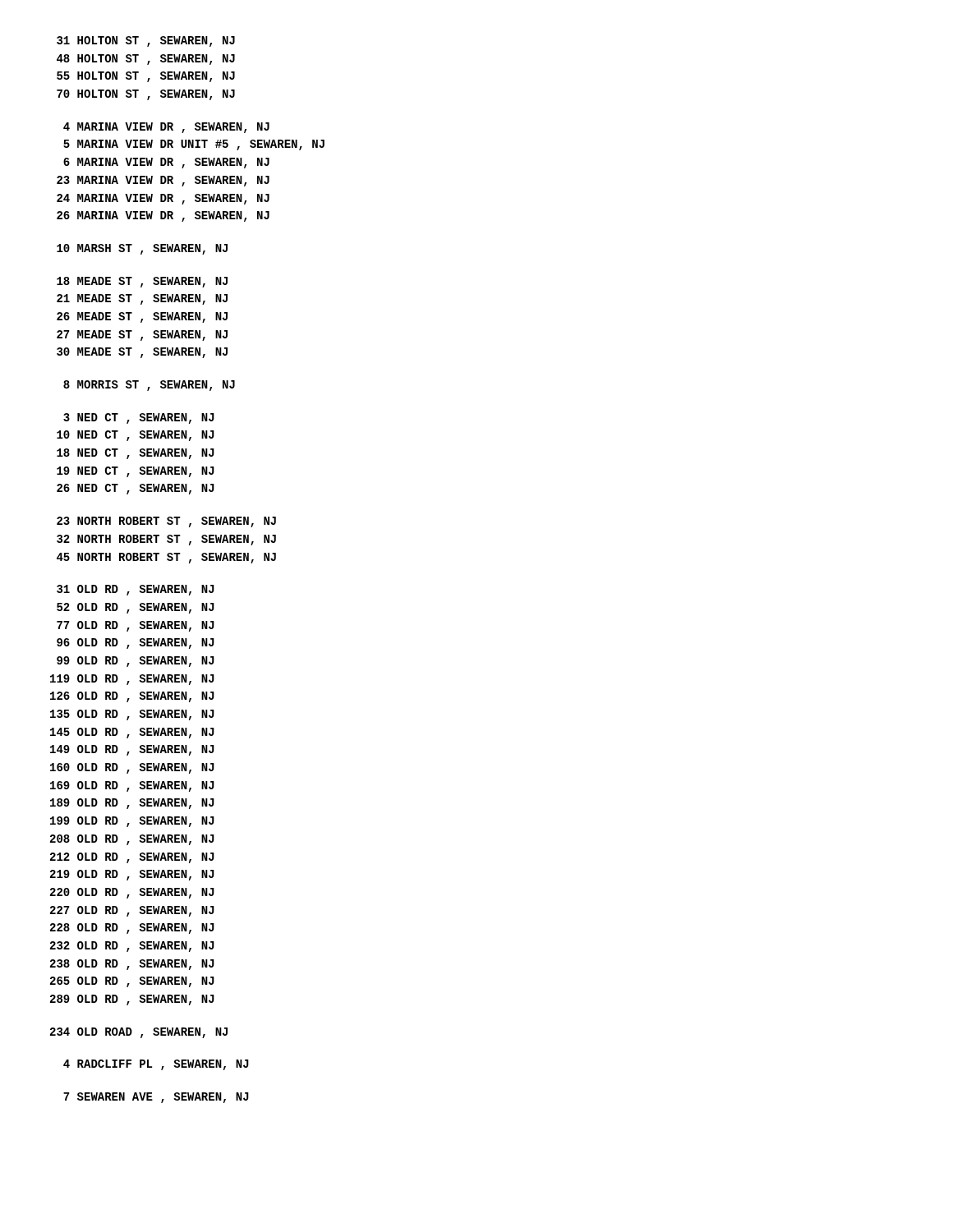Locate the element starting "234 OLD ROAD , SEWAREN, NJ"
Image resolution: width=953 pixels, height=1232 pixels.
pyautogui.click(x=139, y=1033)
